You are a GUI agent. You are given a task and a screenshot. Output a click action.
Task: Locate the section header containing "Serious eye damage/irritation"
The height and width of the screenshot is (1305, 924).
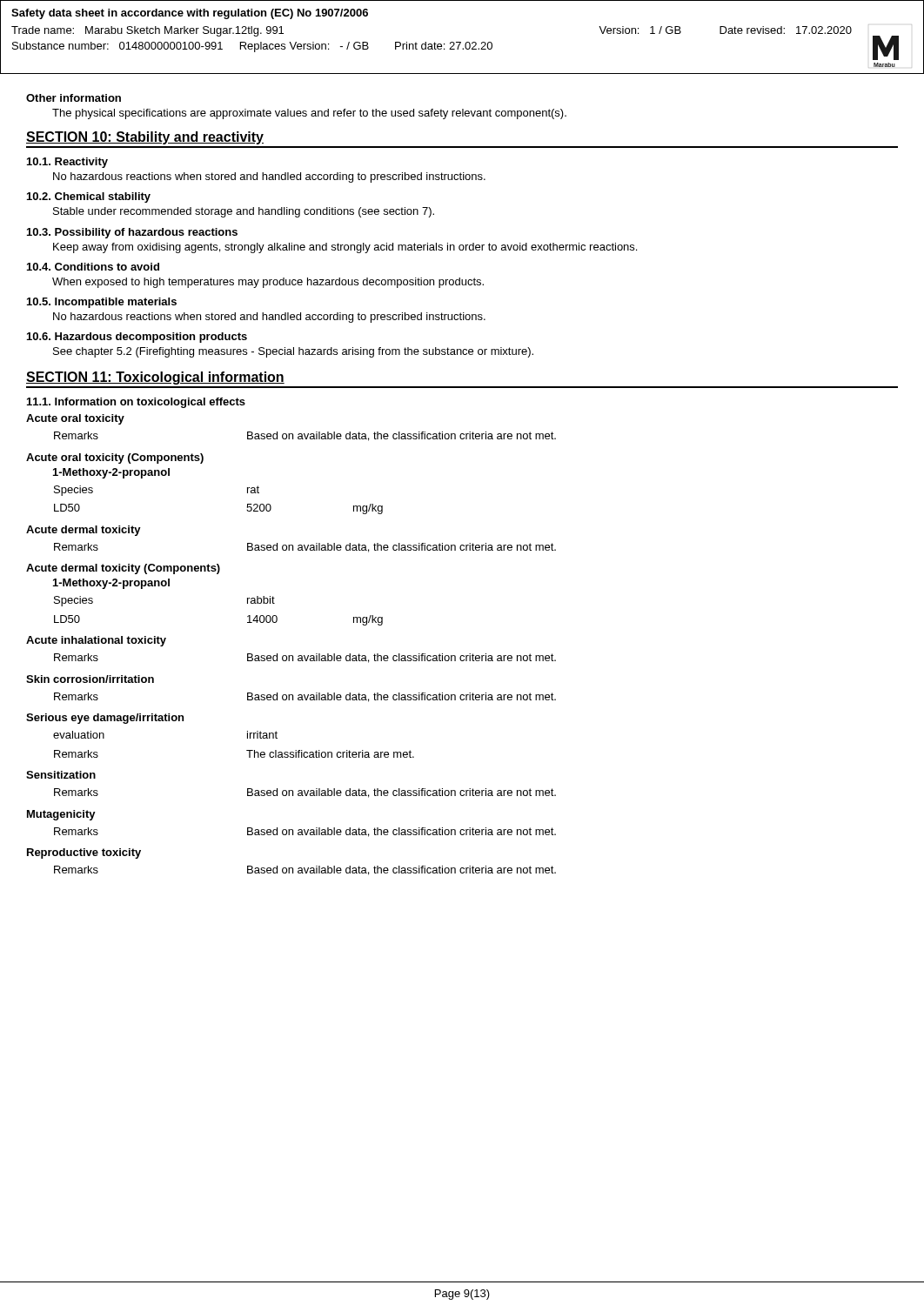pos(105,718)
